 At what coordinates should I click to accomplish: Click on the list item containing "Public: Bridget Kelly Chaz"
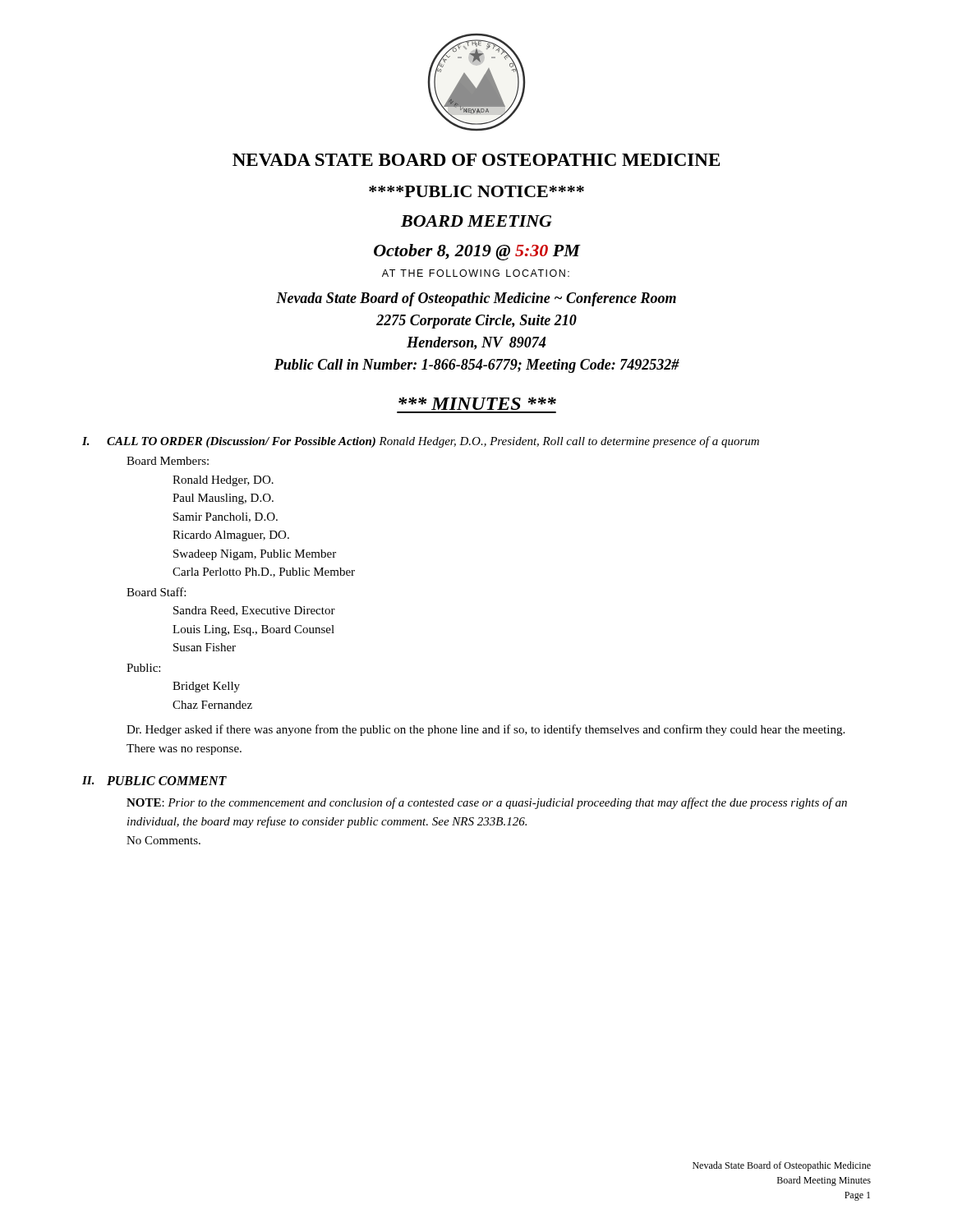tap(143, 668)
